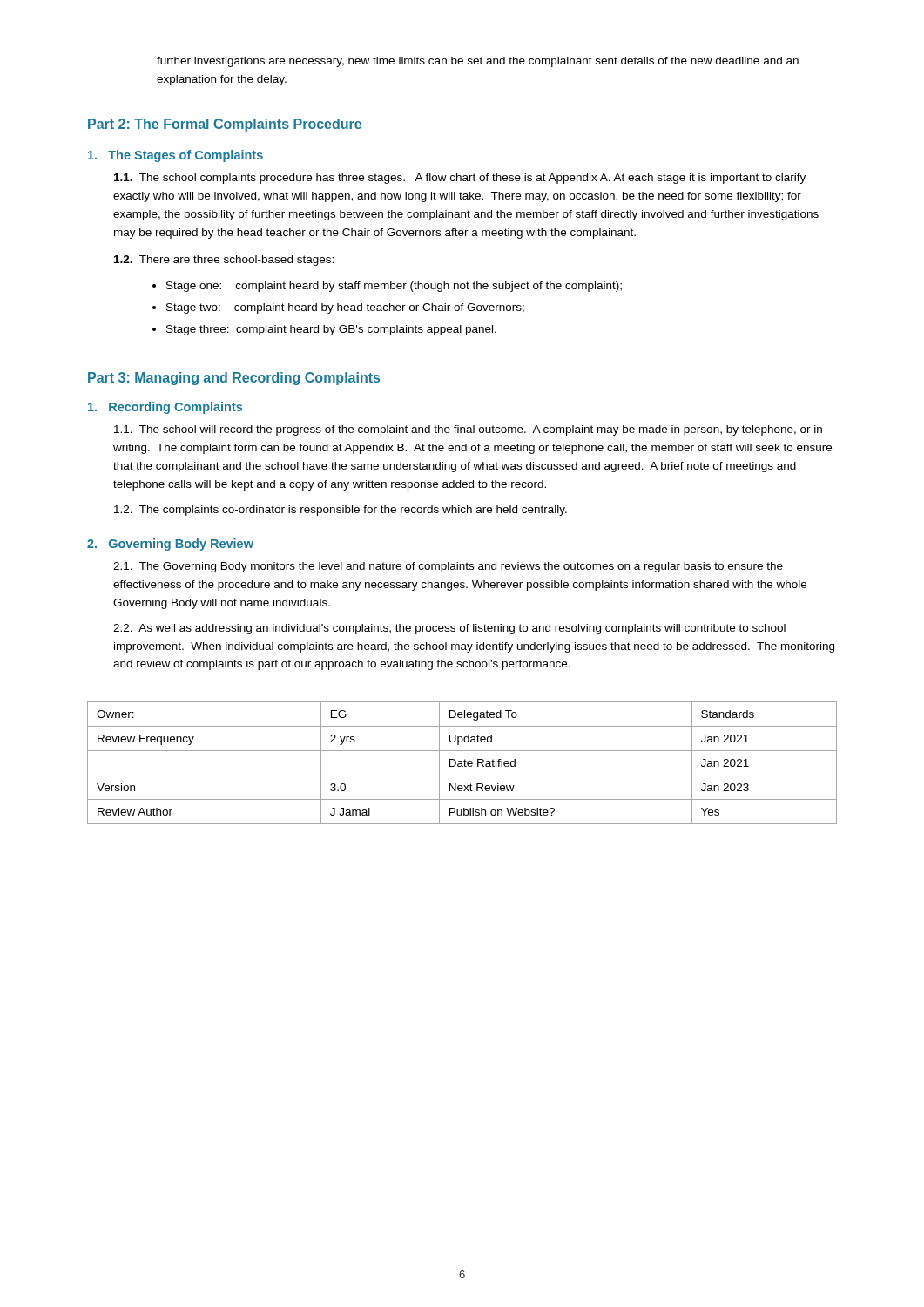Navigate to the text block starting "Stage one: complaint heard by staff"
Viewport: 924px width, 1307px height.
(x=394, y=286)
